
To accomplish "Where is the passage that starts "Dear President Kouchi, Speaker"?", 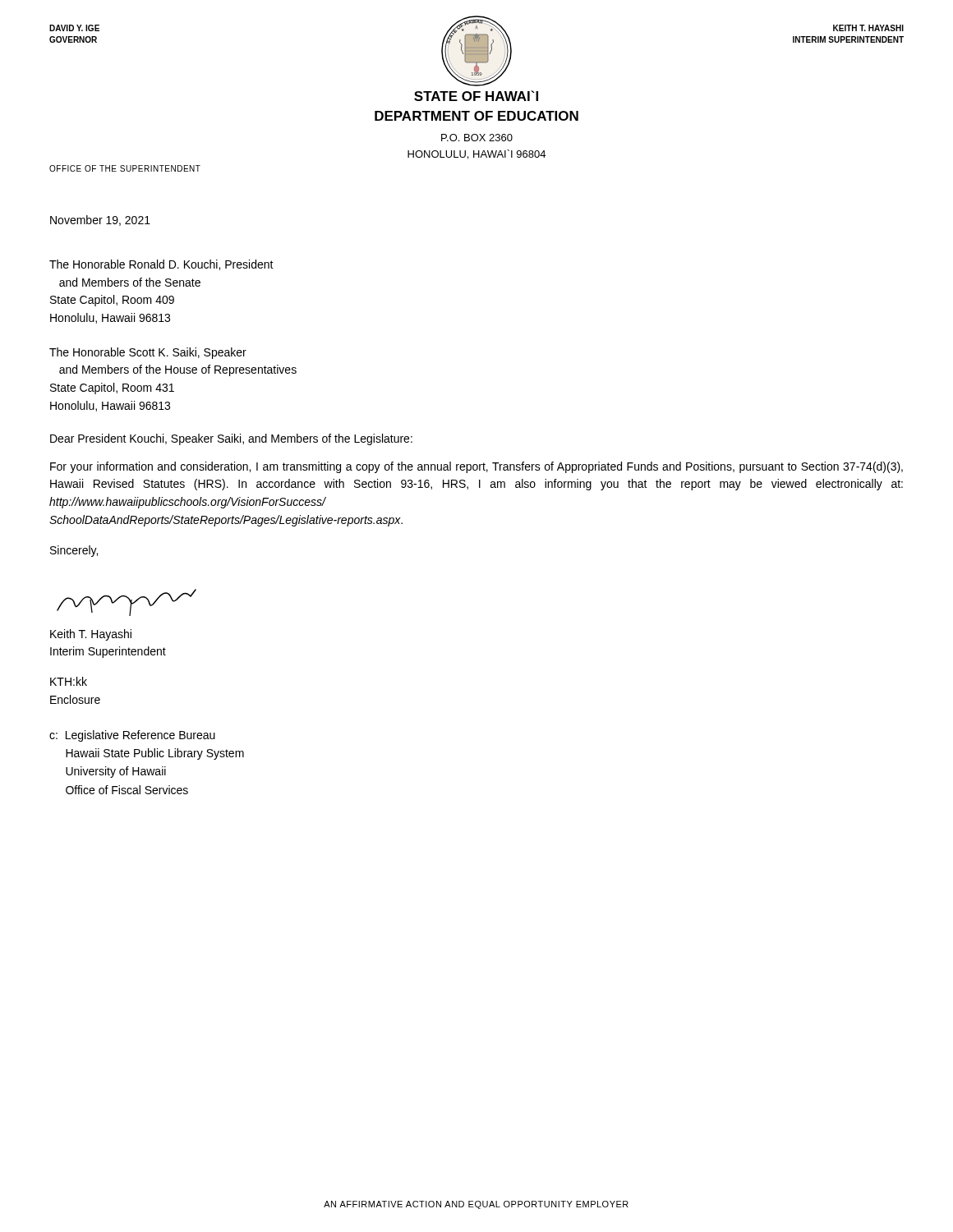I will click(231, 438).
